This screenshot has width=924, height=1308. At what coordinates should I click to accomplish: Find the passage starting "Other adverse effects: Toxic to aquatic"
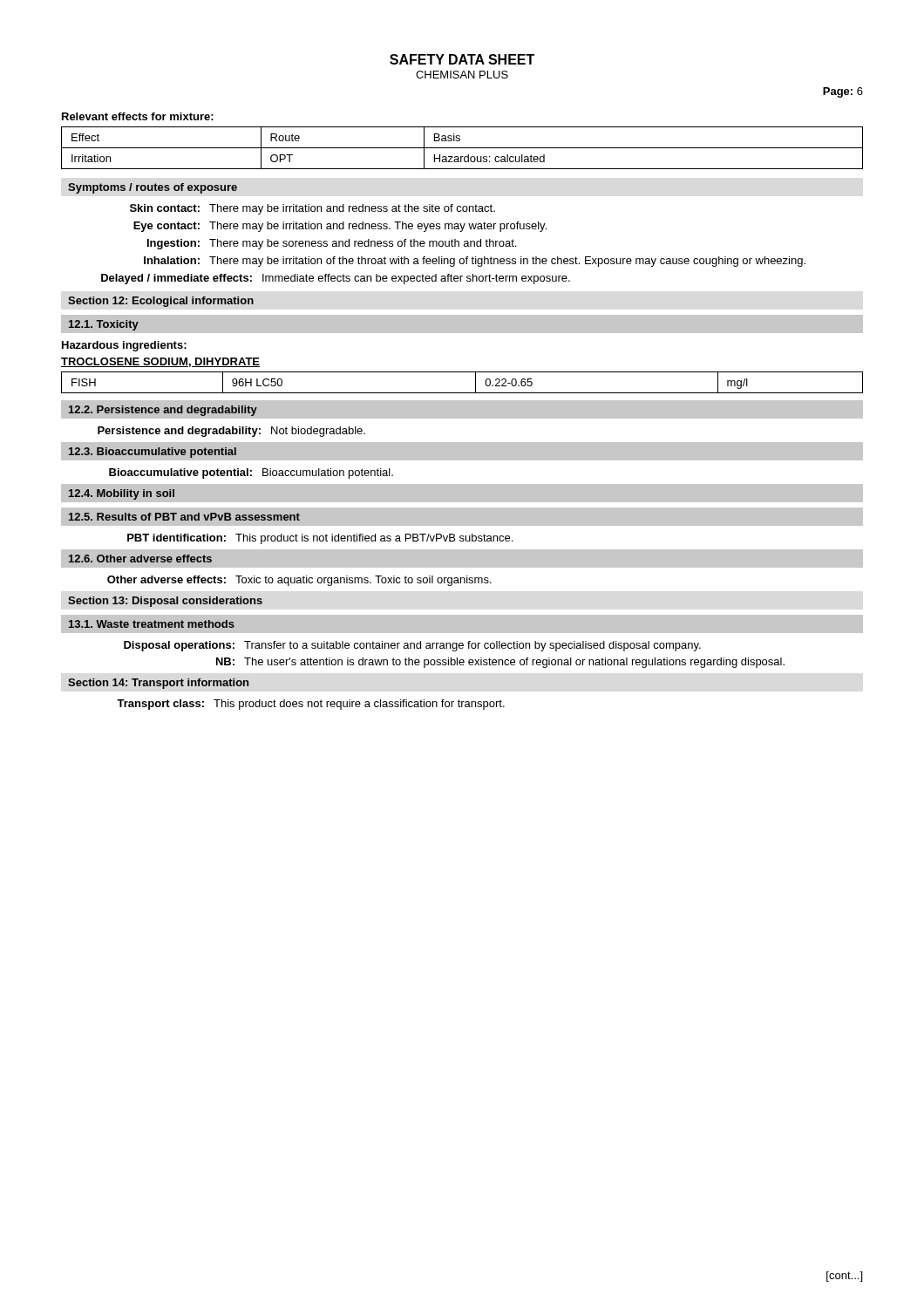(x=462, y=579)
